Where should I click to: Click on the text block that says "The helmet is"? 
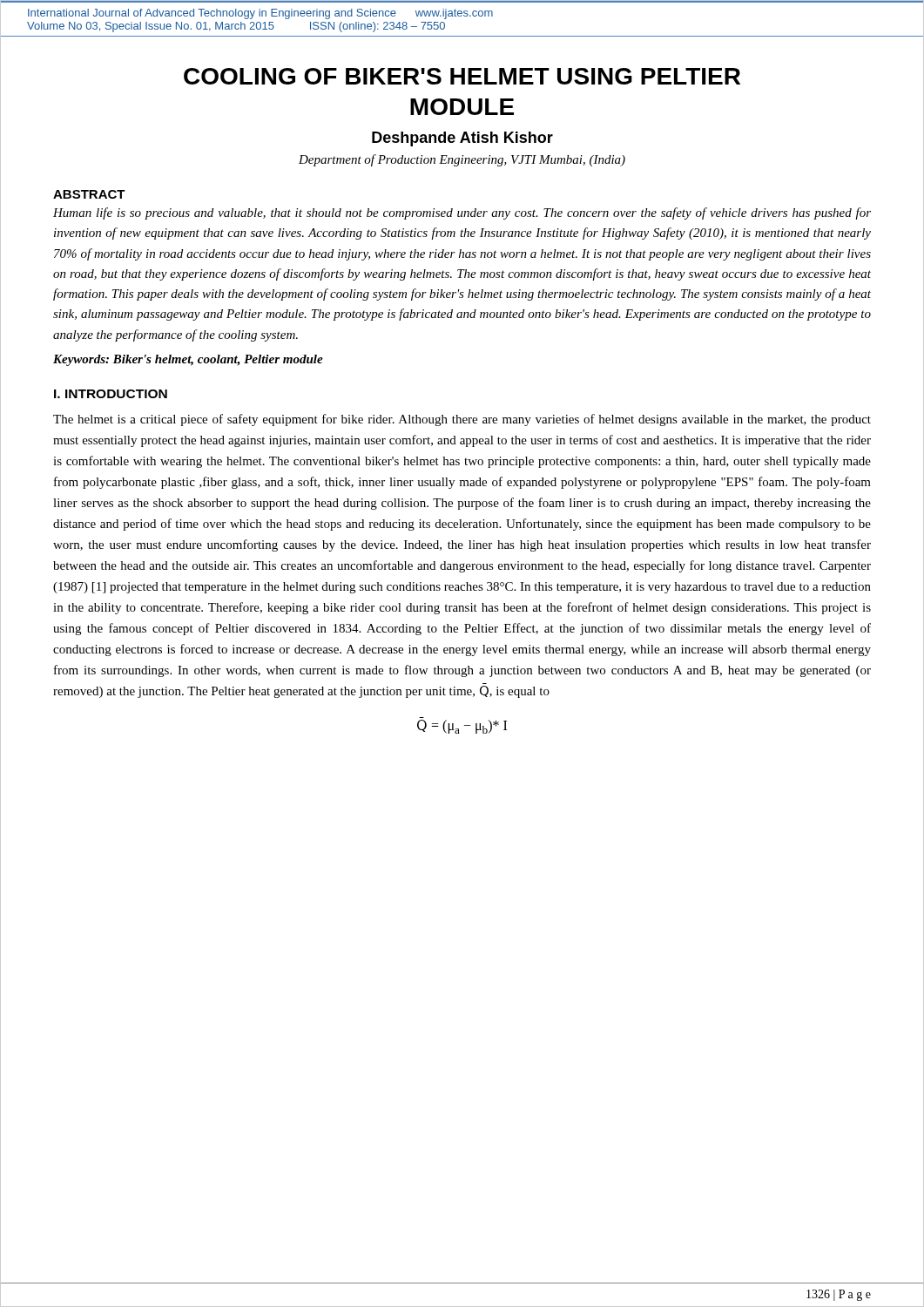pos(462,555)
